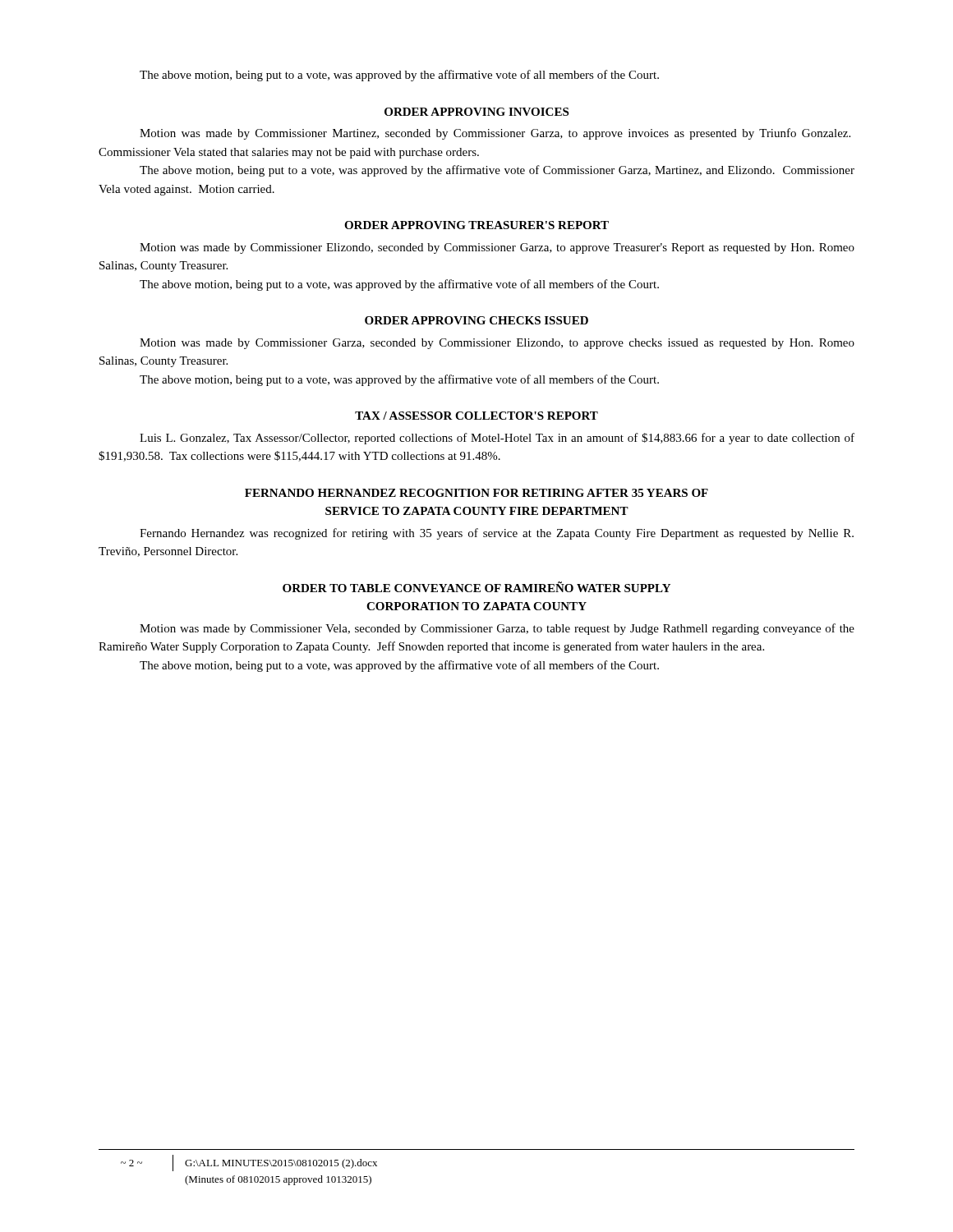Click on the section header with the text "TAX / ASSESSOR COLLECTOR'S REPORT"
The height and width of the screenshot is (1232, 953).
(x=476, y=416)
